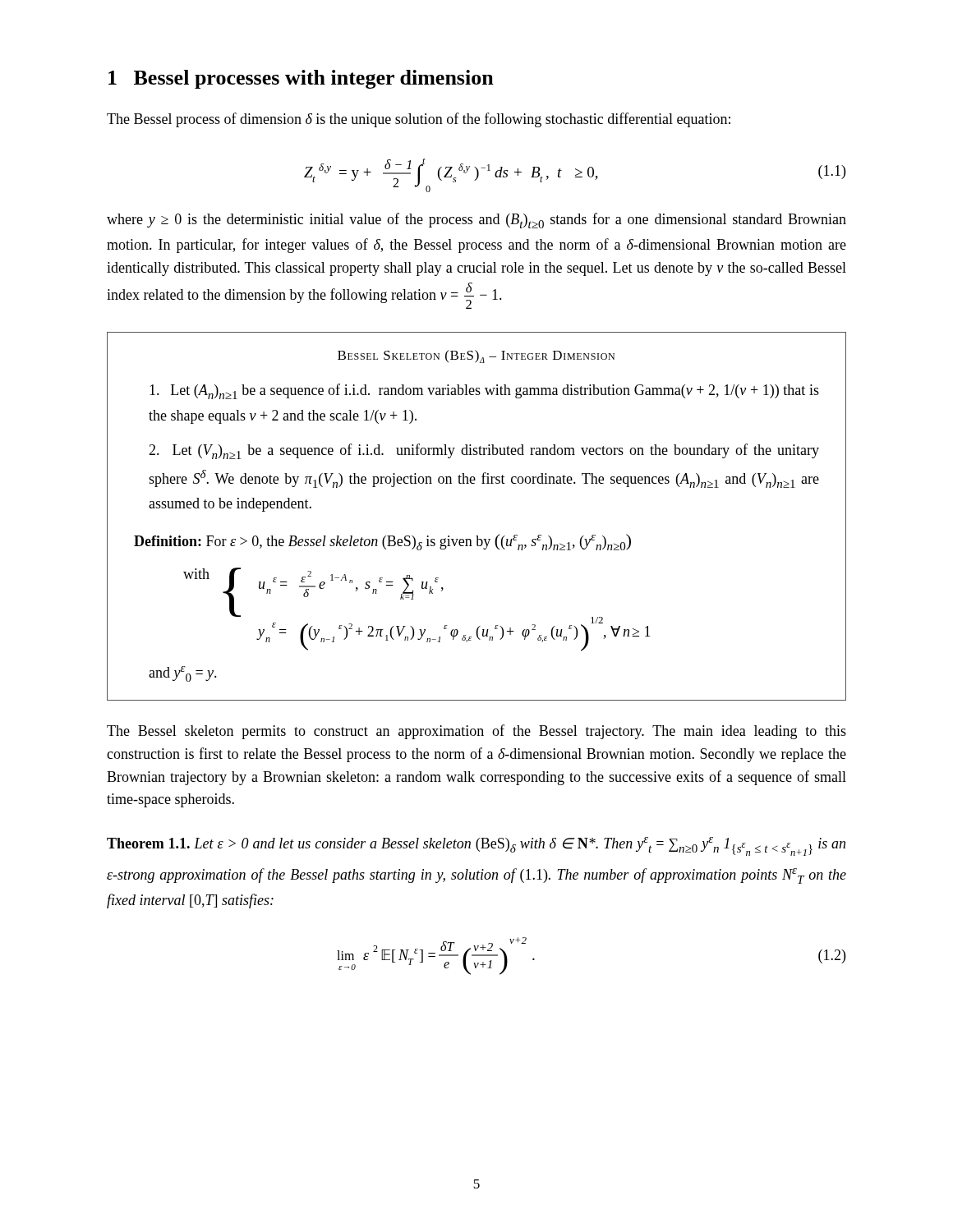The image size is (953, 1232).
Task: Click on the list item that says "Let (An)n≥1 be a"
Action: coord(484,403)
